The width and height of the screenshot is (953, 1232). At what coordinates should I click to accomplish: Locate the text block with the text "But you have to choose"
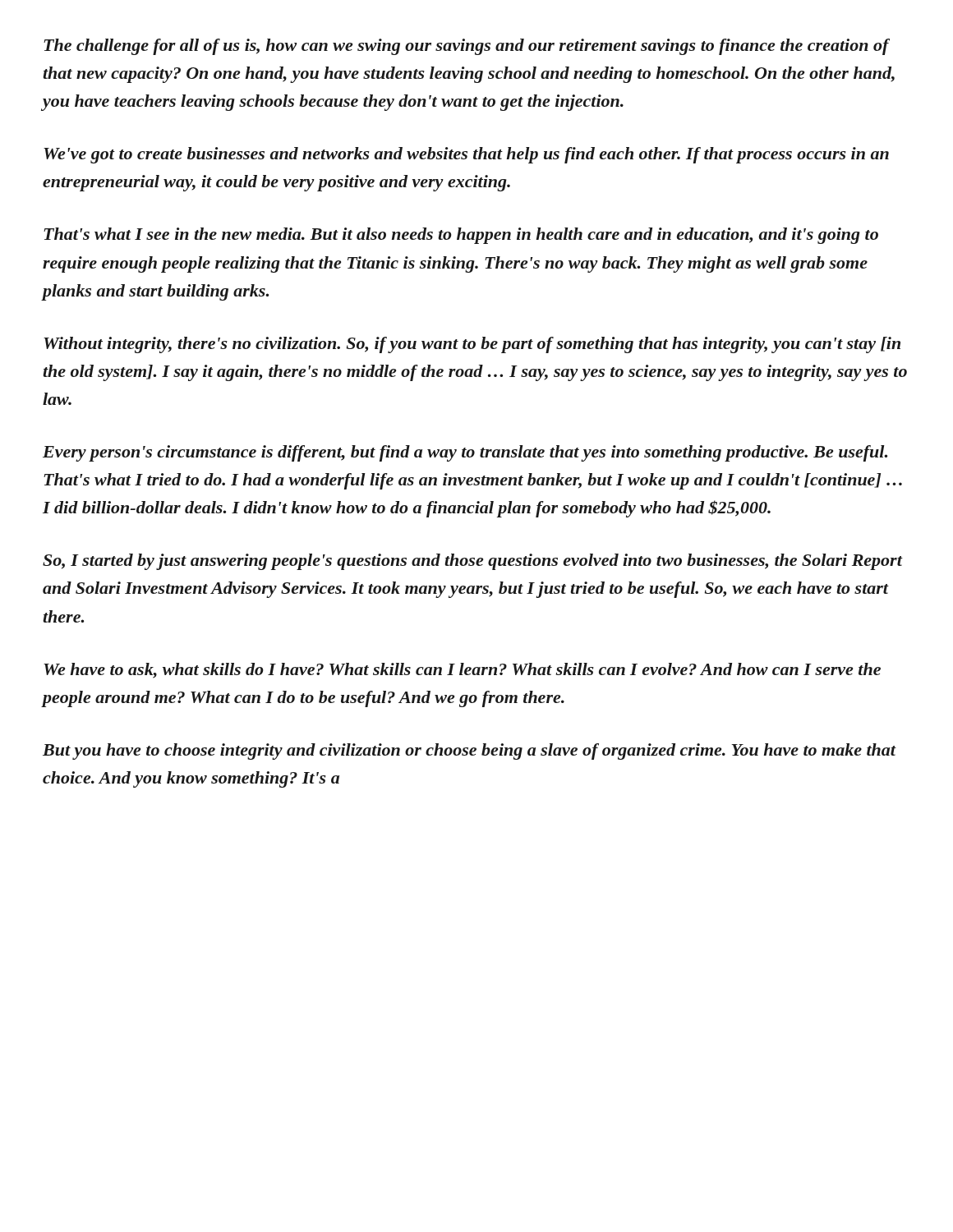pyautogui.click(x=469, y=763)
